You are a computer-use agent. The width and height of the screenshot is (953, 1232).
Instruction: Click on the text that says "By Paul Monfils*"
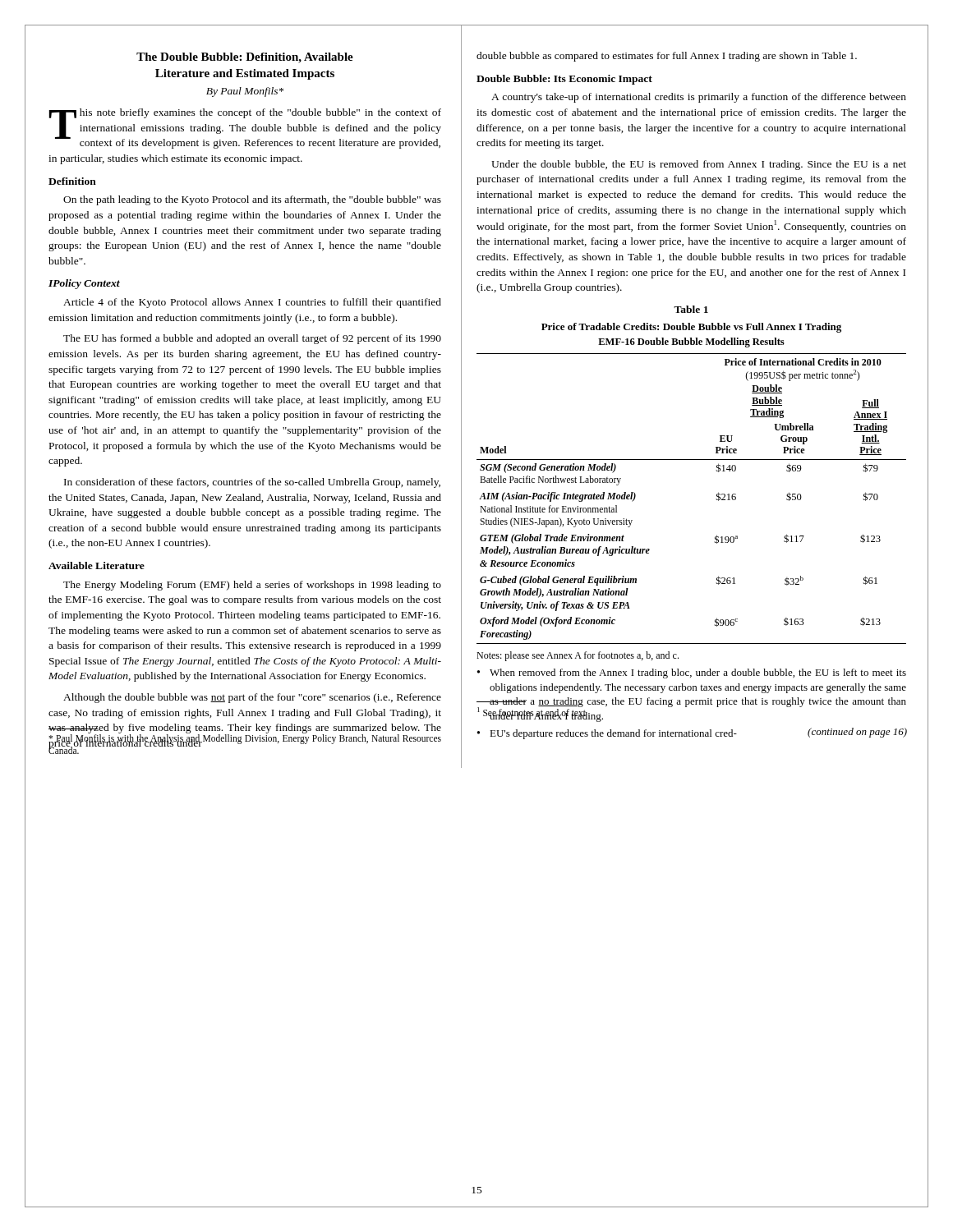click(245, 91)
